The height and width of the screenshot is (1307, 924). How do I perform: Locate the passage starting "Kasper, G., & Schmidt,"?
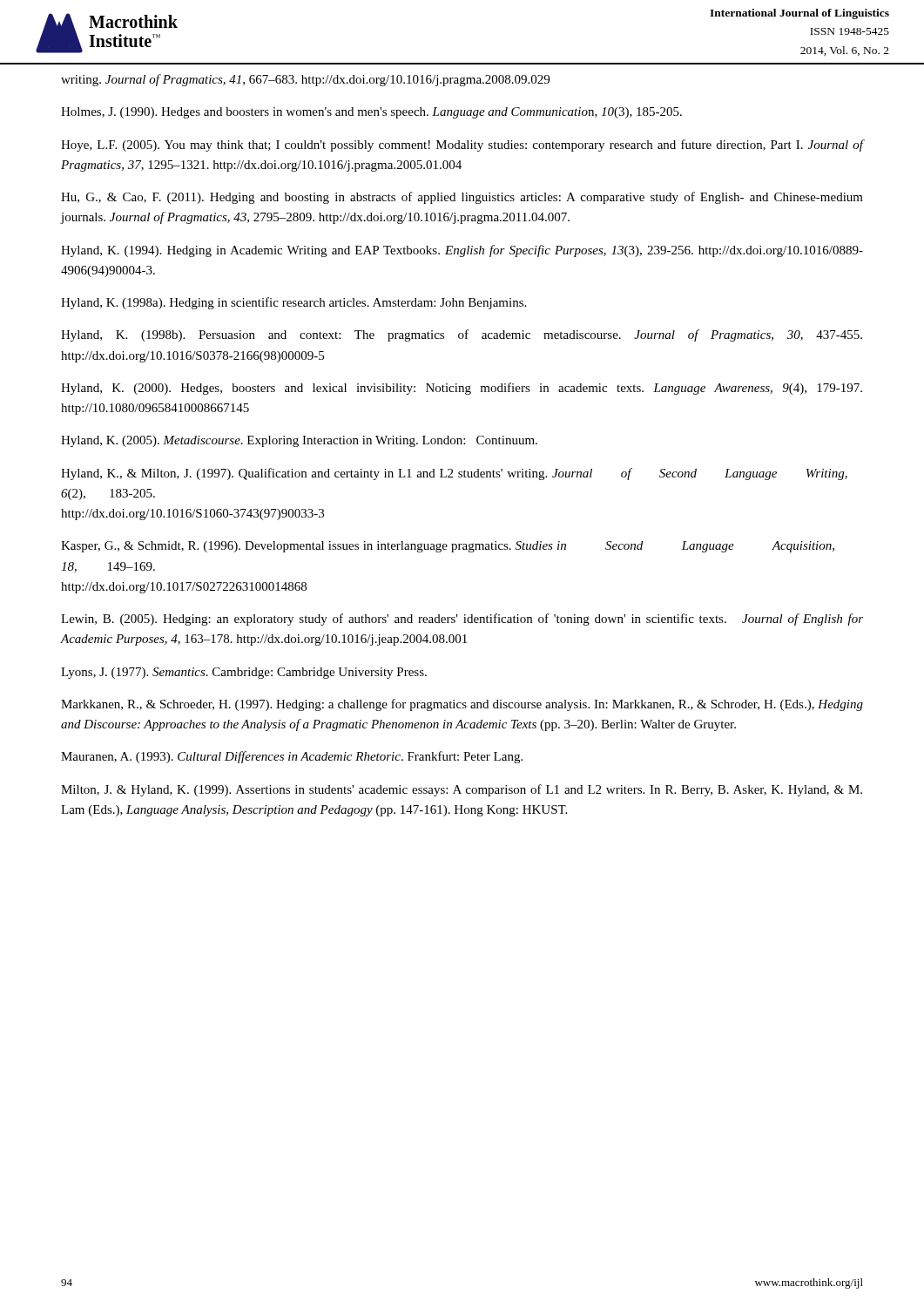click(448, 547)
